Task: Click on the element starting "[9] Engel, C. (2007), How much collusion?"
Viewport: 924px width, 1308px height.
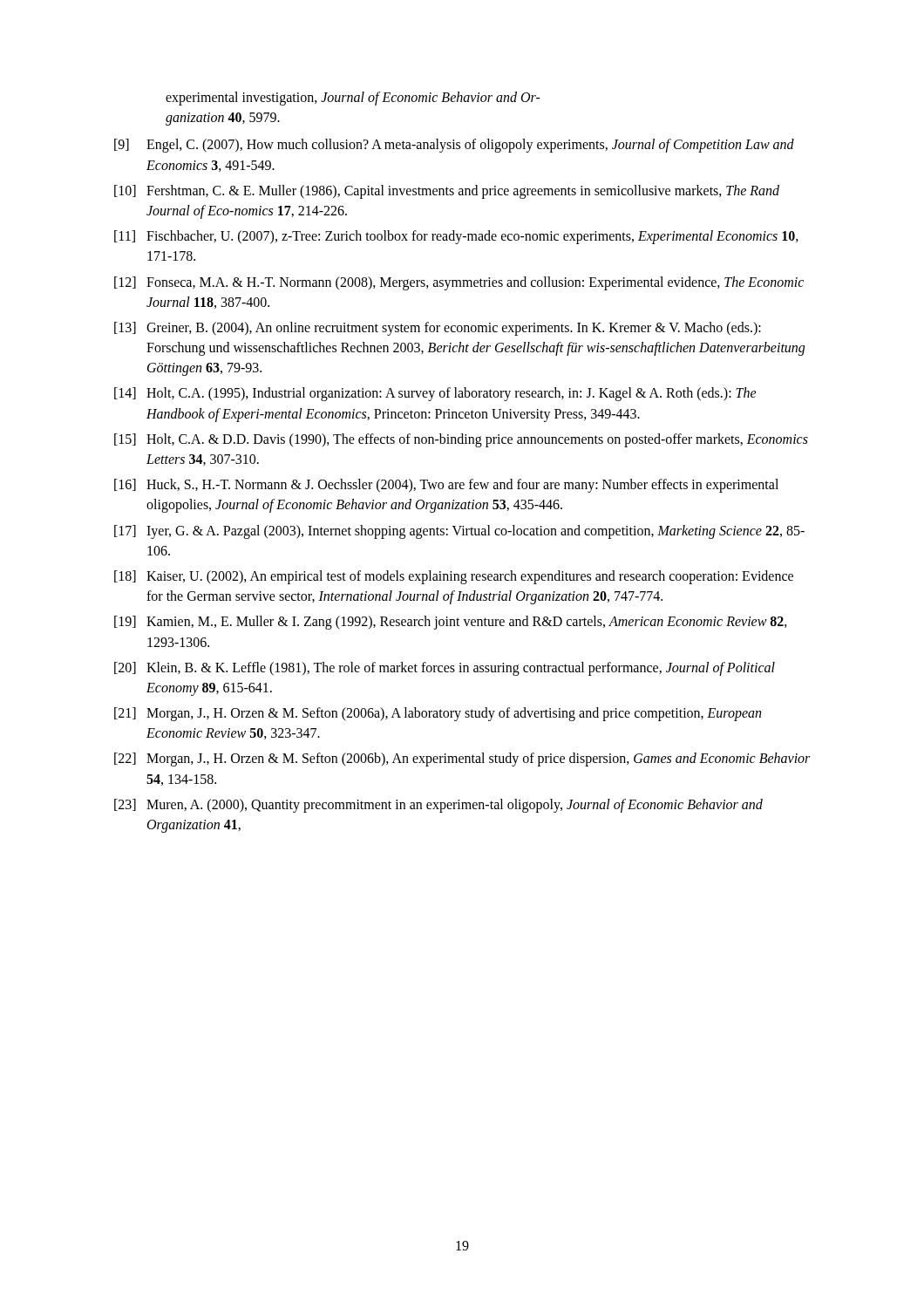Action: click(462, 155)
